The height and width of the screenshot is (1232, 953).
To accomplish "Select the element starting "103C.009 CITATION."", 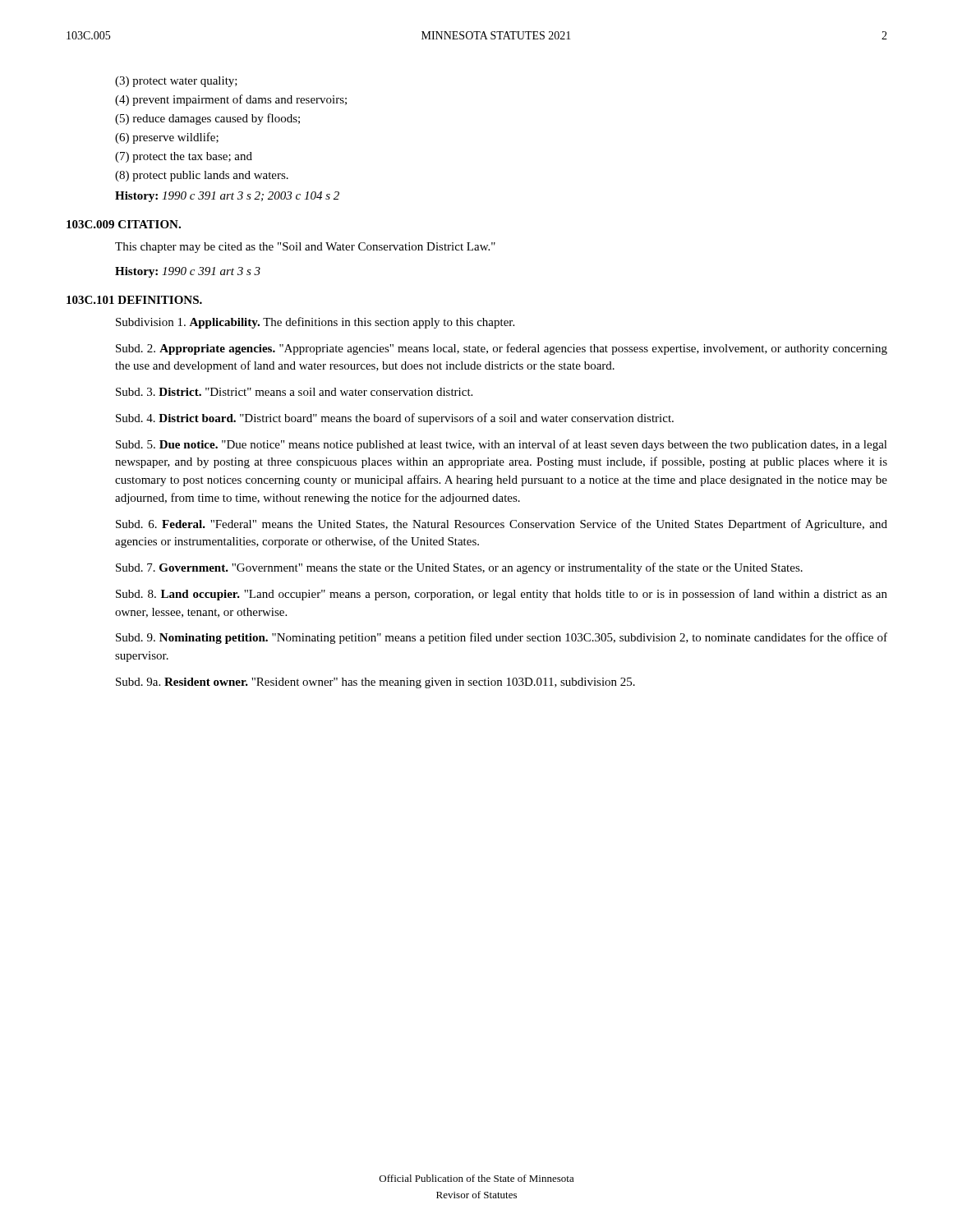I will (124, 224).
